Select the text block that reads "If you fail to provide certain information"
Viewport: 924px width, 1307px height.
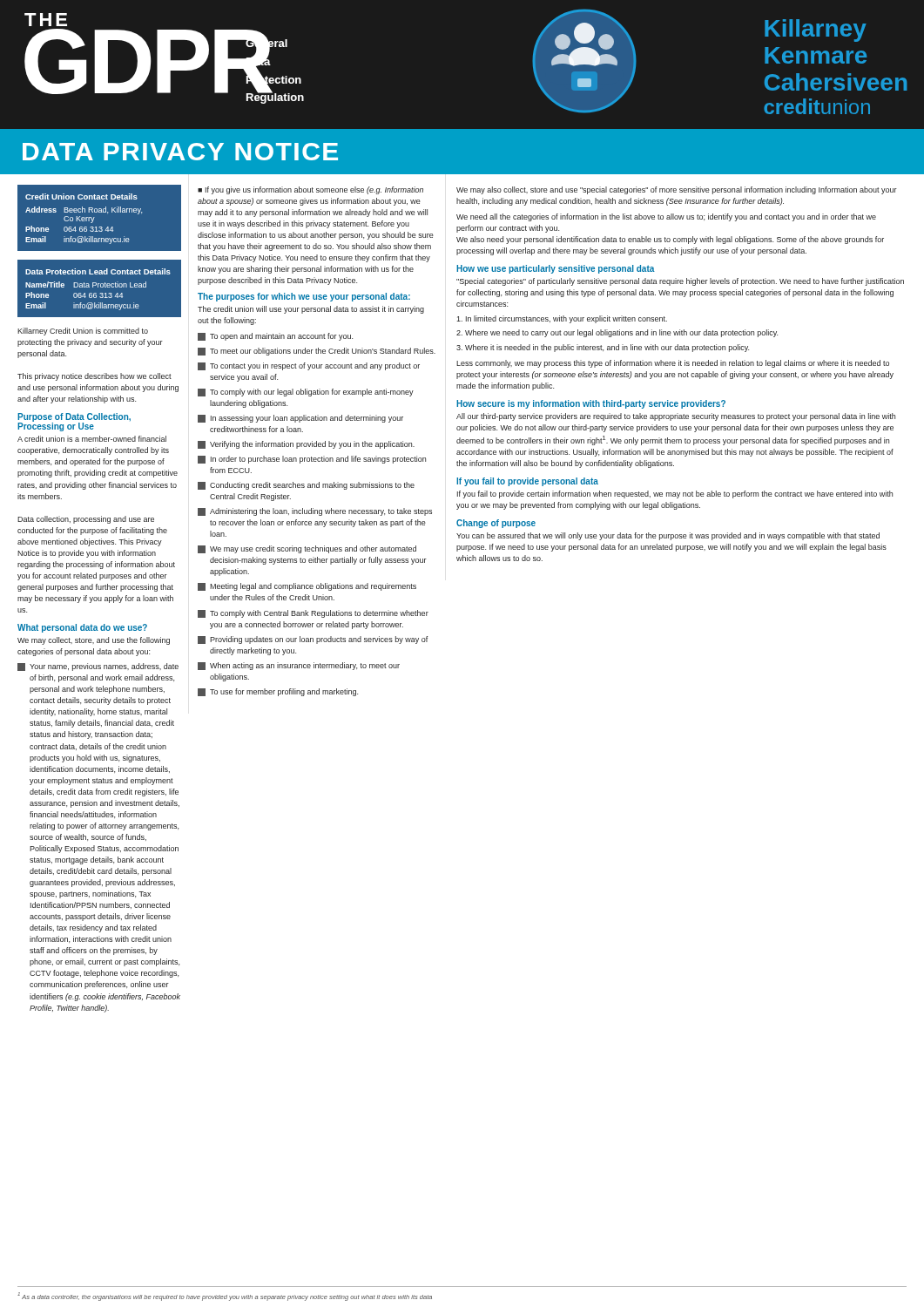(675, 500)
